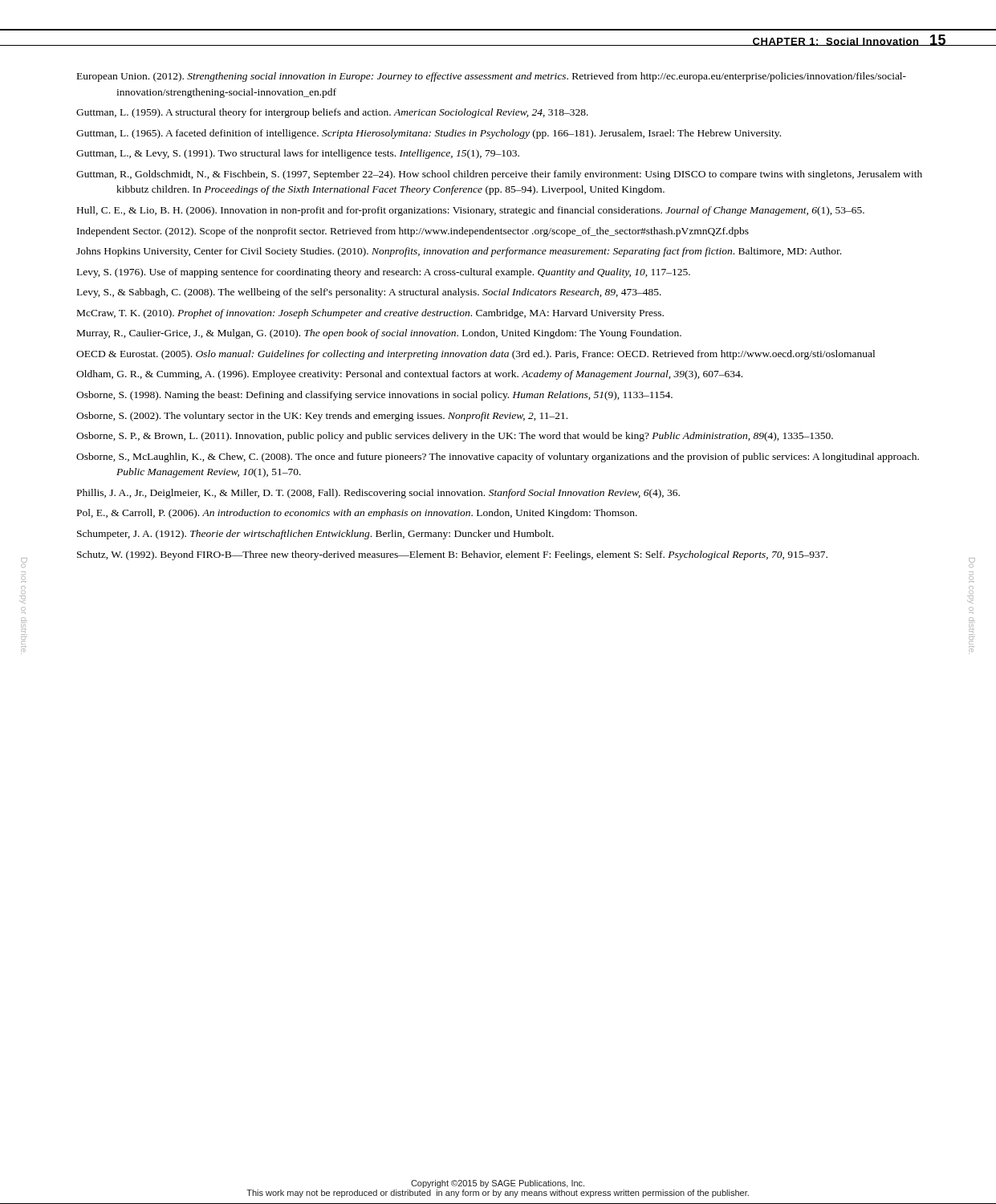Locate the region starting "Guttman, R., Goldschmidt, N., & Fischbein,"
996x1204 pixels.
click(499, 181)
